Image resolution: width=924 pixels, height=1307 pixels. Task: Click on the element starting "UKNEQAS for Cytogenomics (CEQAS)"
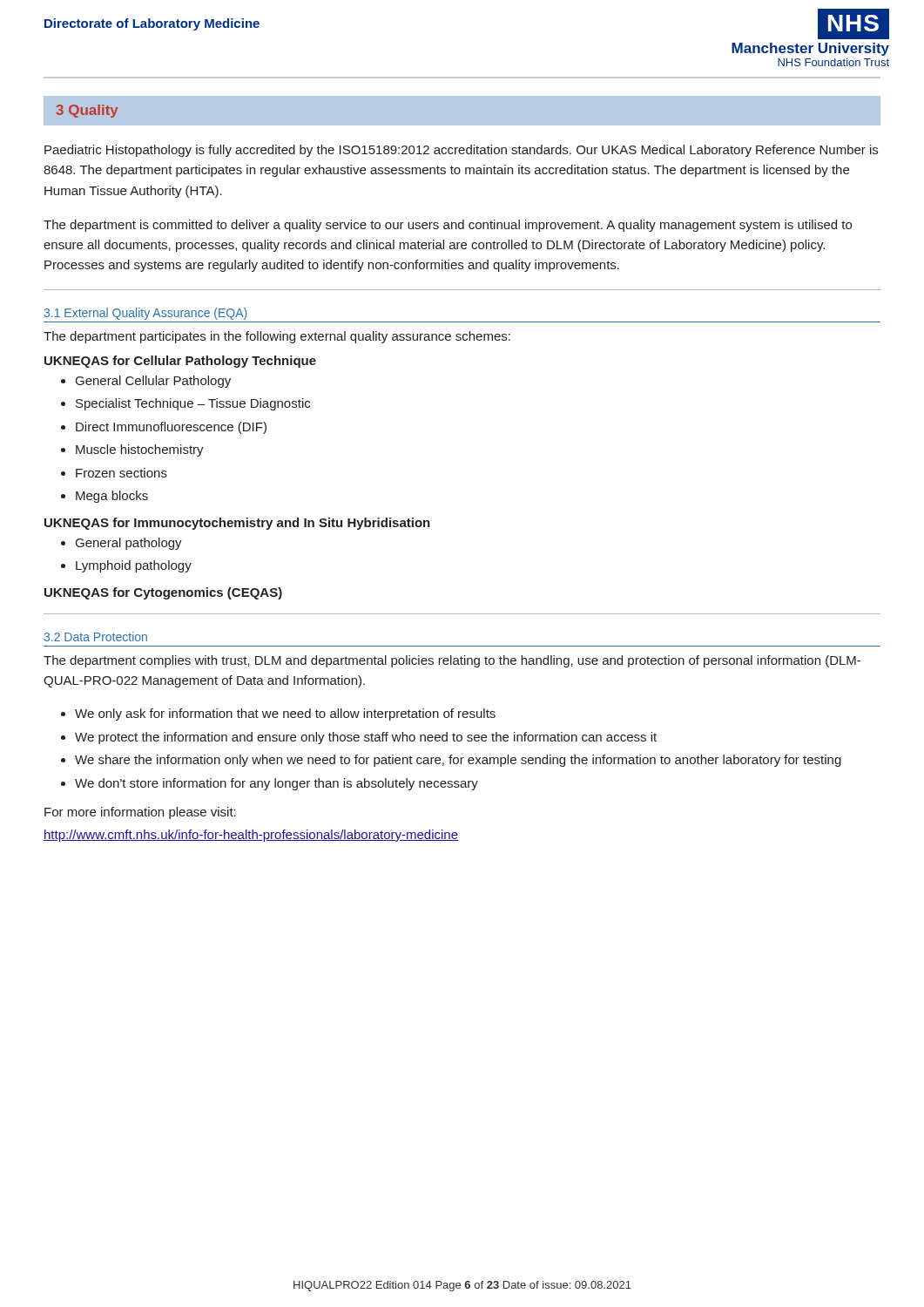point(163,592)
